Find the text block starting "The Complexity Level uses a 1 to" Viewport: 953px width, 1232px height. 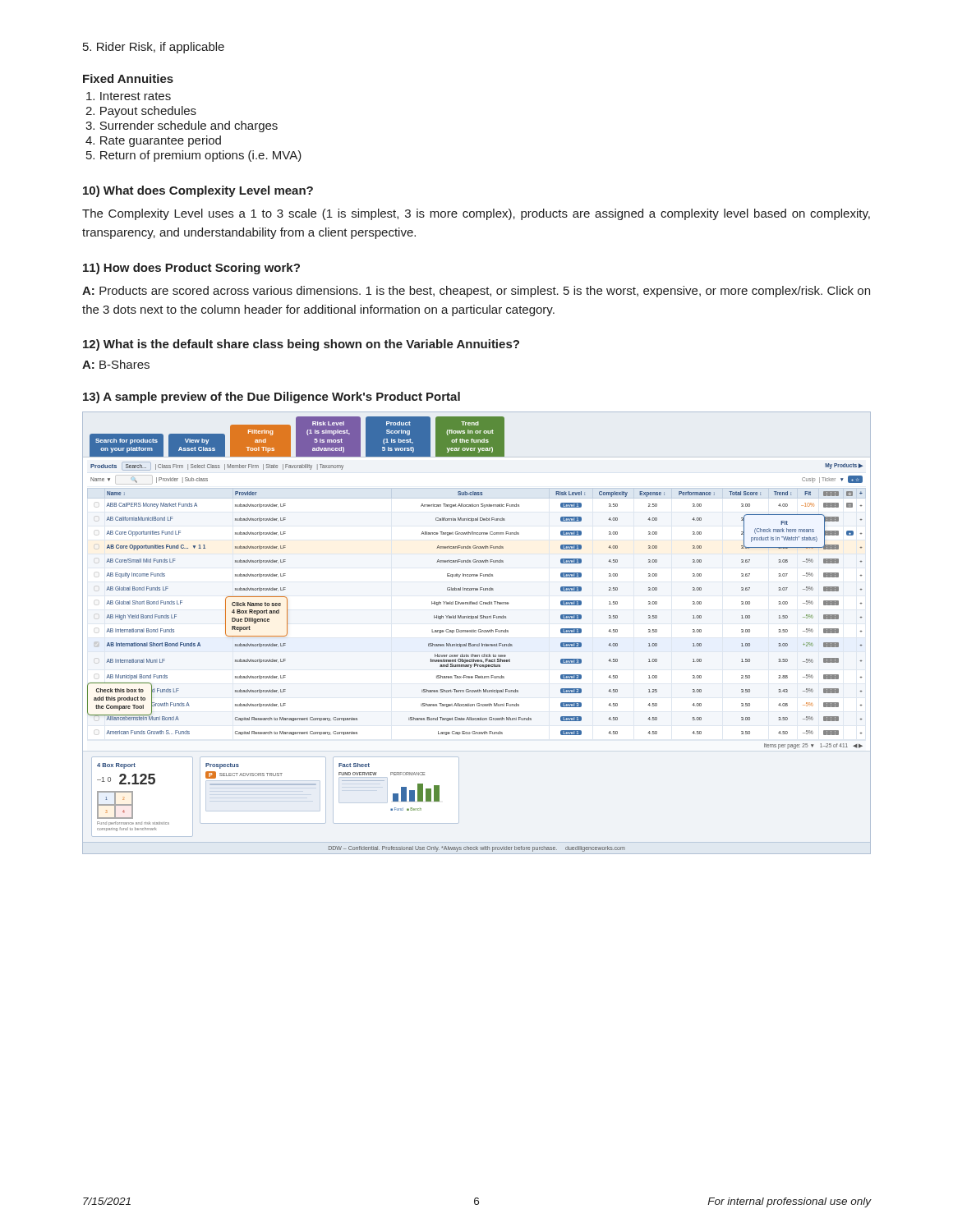point(476,223)
